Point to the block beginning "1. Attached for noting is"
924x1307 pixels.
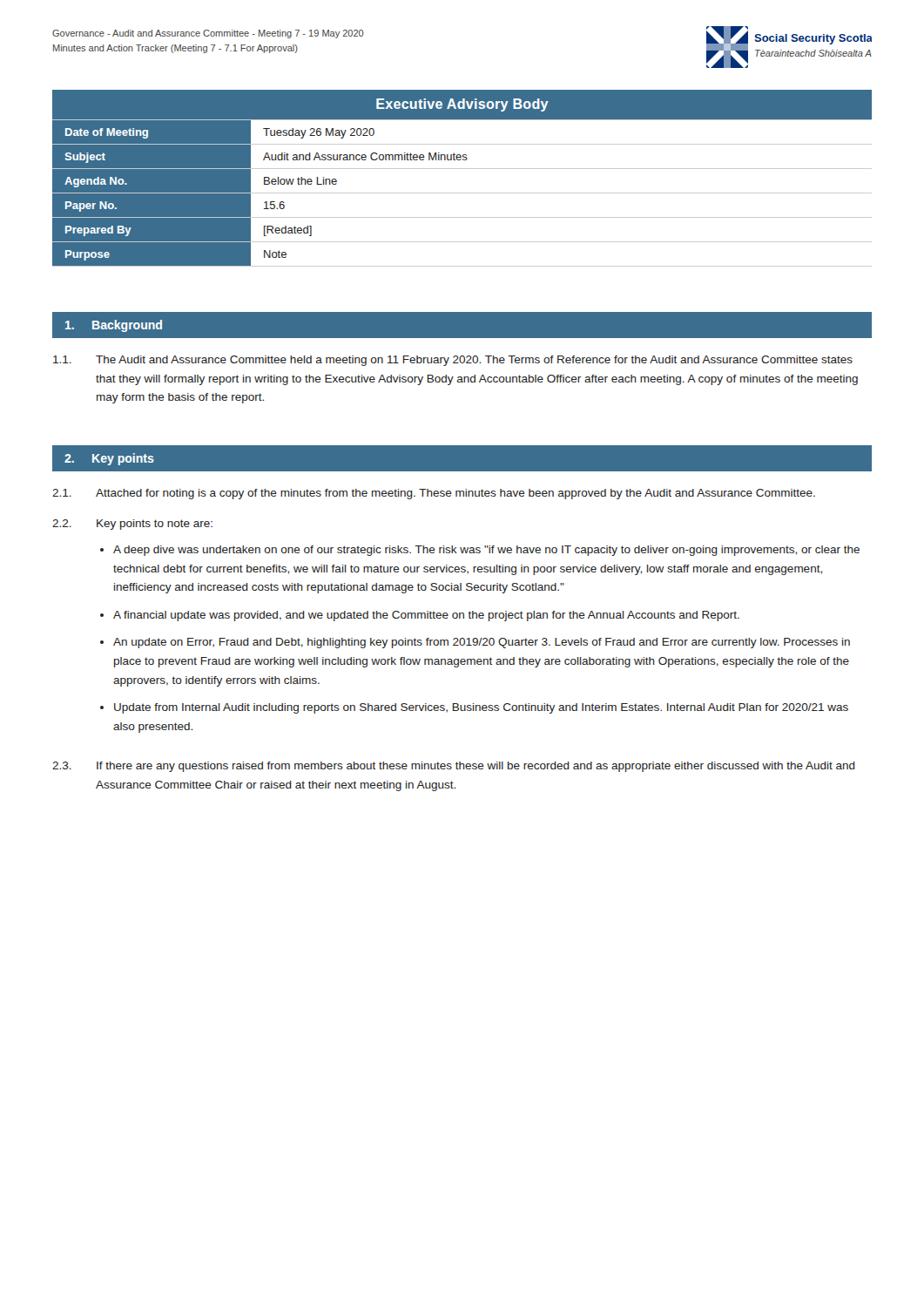click(462, 493)
